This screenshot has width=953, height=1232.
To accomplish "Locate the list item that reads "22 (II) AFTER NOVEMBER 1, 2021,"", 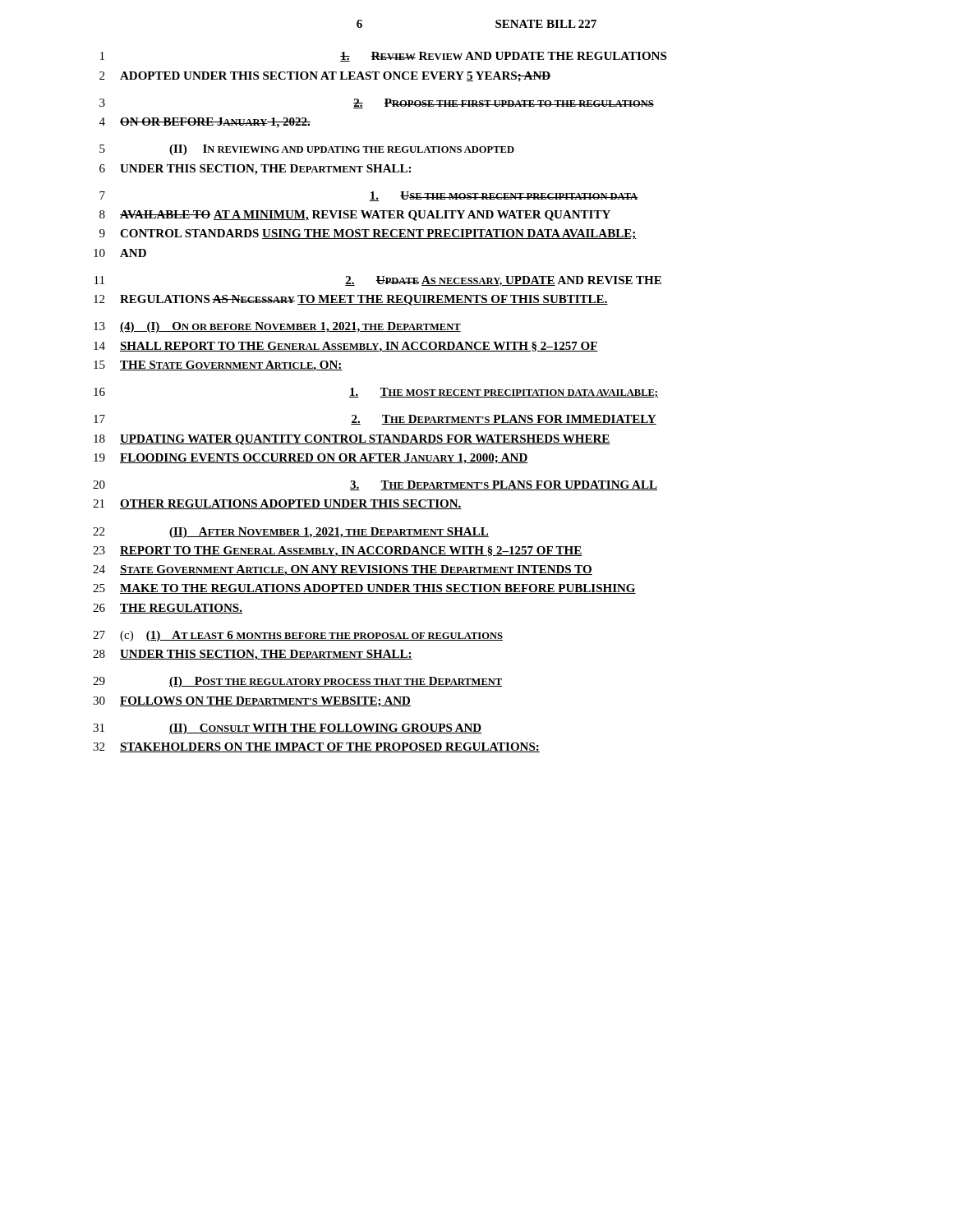I will [x=476, y=532].
